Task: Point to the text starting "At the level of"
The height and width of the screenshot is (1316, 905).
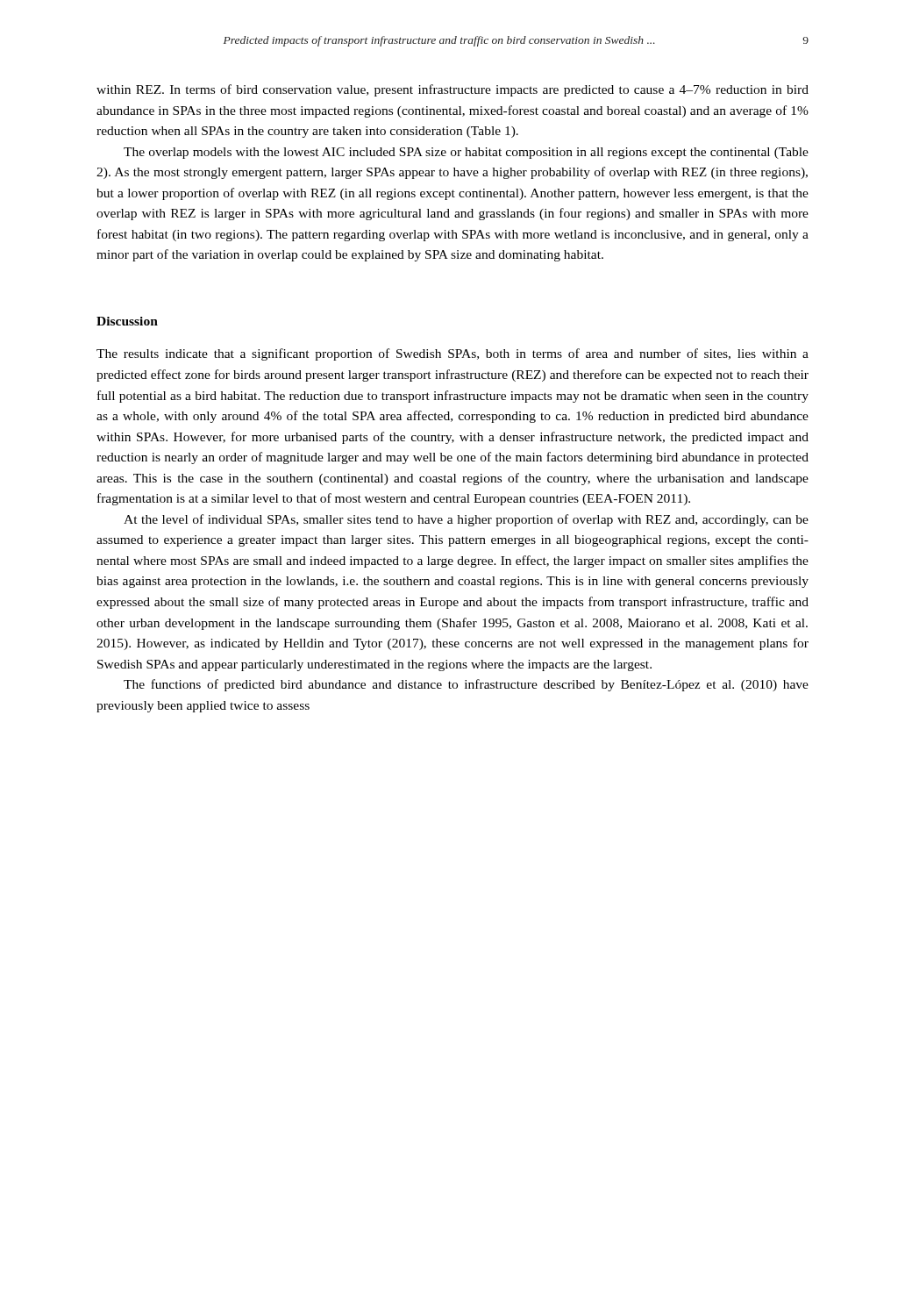Action: pos(452,591)
